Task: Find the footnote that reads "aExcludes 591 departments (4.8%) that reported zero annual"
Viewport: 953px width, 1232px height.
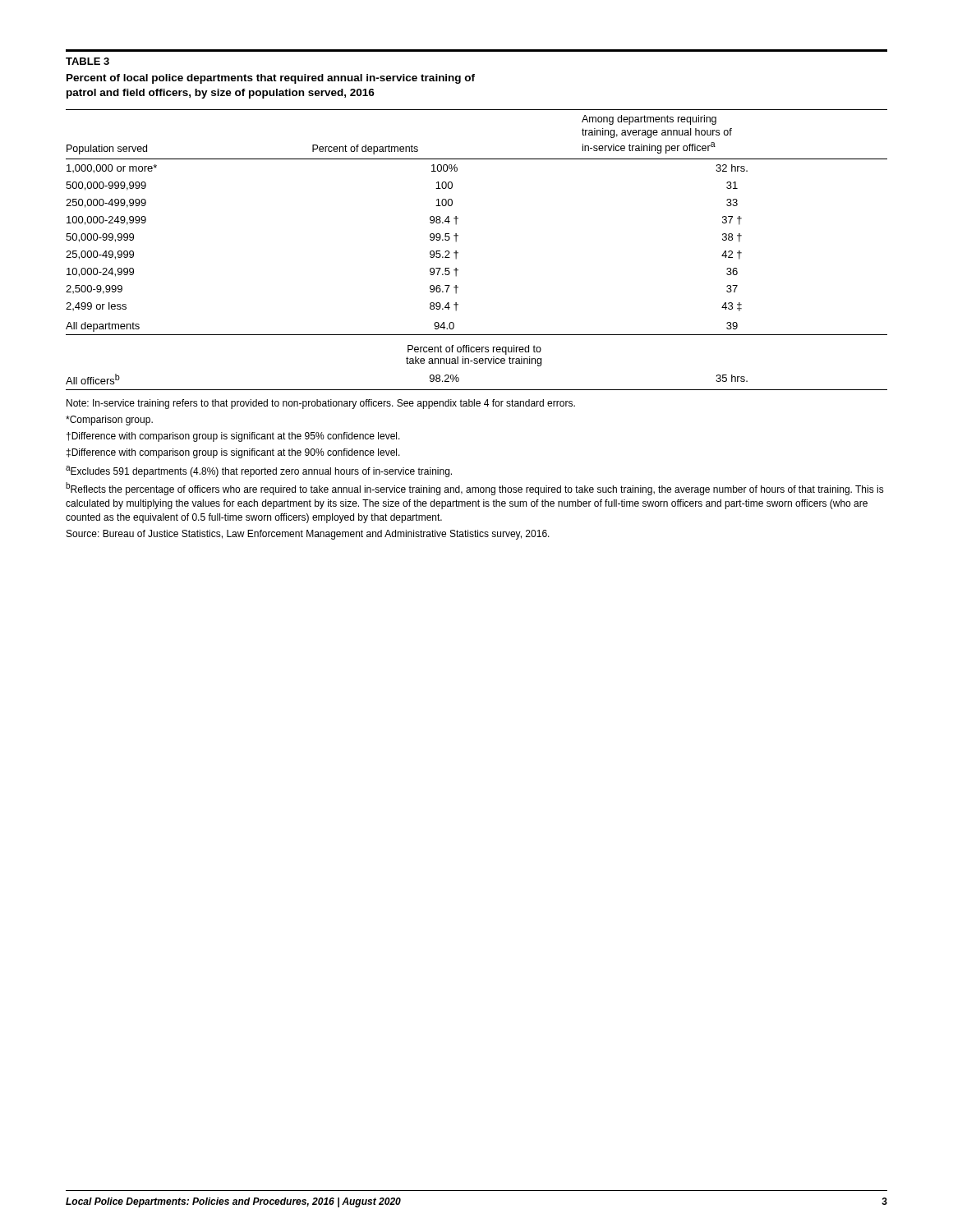Action: [259, 471]
